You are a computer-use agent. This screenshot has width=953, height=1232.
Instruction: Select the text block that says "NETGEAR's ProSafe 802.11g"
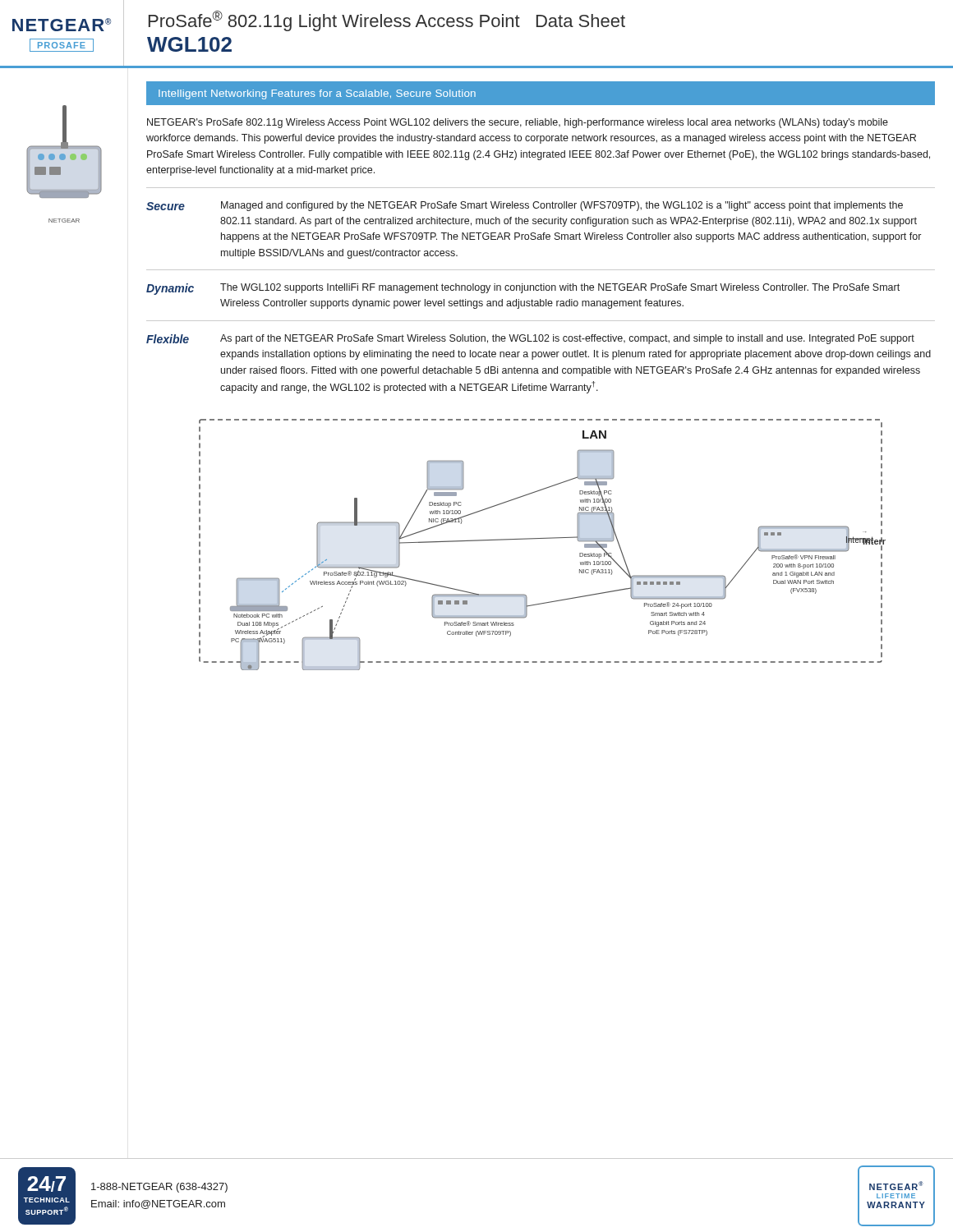point(539,146)
